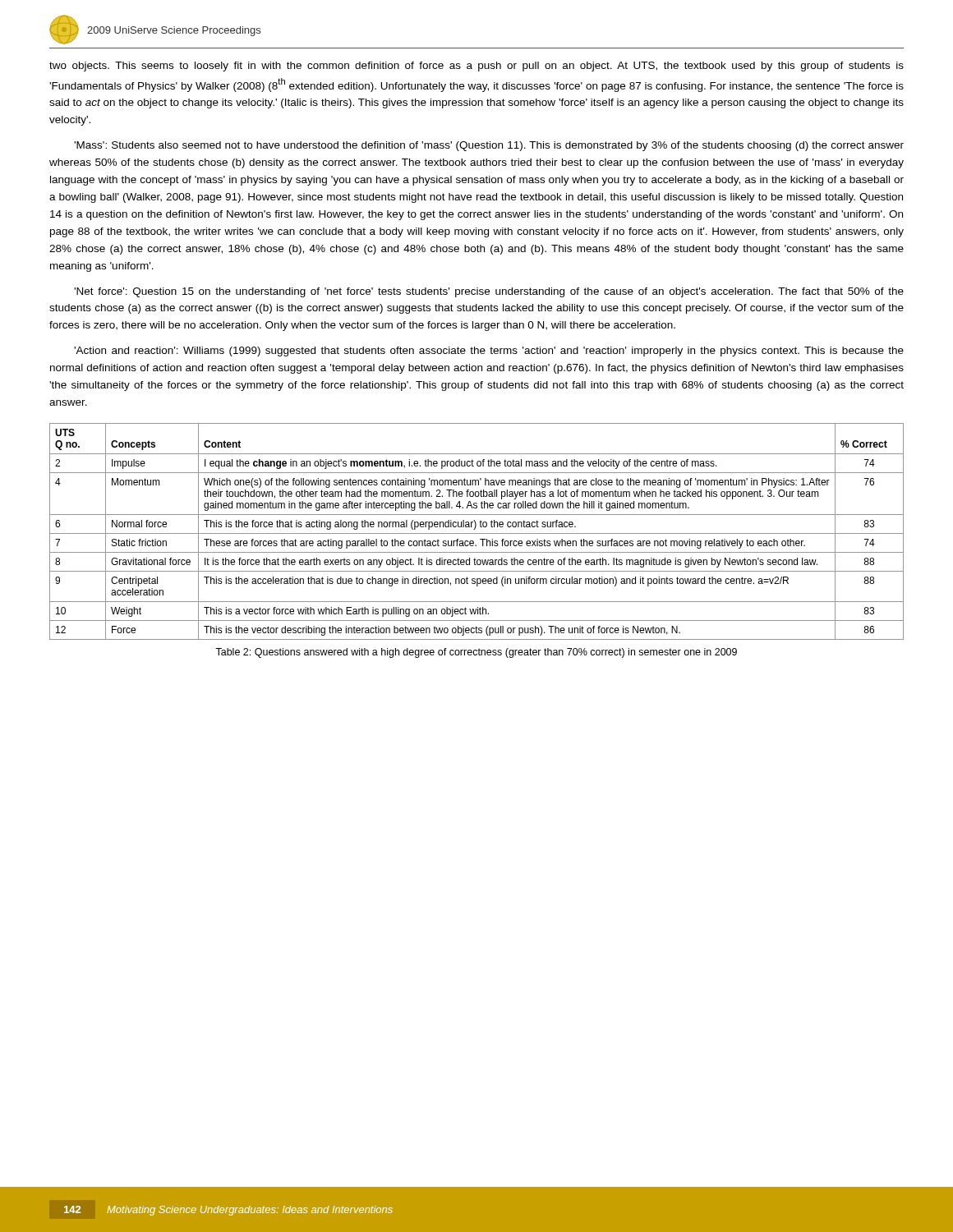Point to the block starting "'Net force': Question 15 on the"
953x1232 pixels.
pyautogui.click(x=476, y=309)
